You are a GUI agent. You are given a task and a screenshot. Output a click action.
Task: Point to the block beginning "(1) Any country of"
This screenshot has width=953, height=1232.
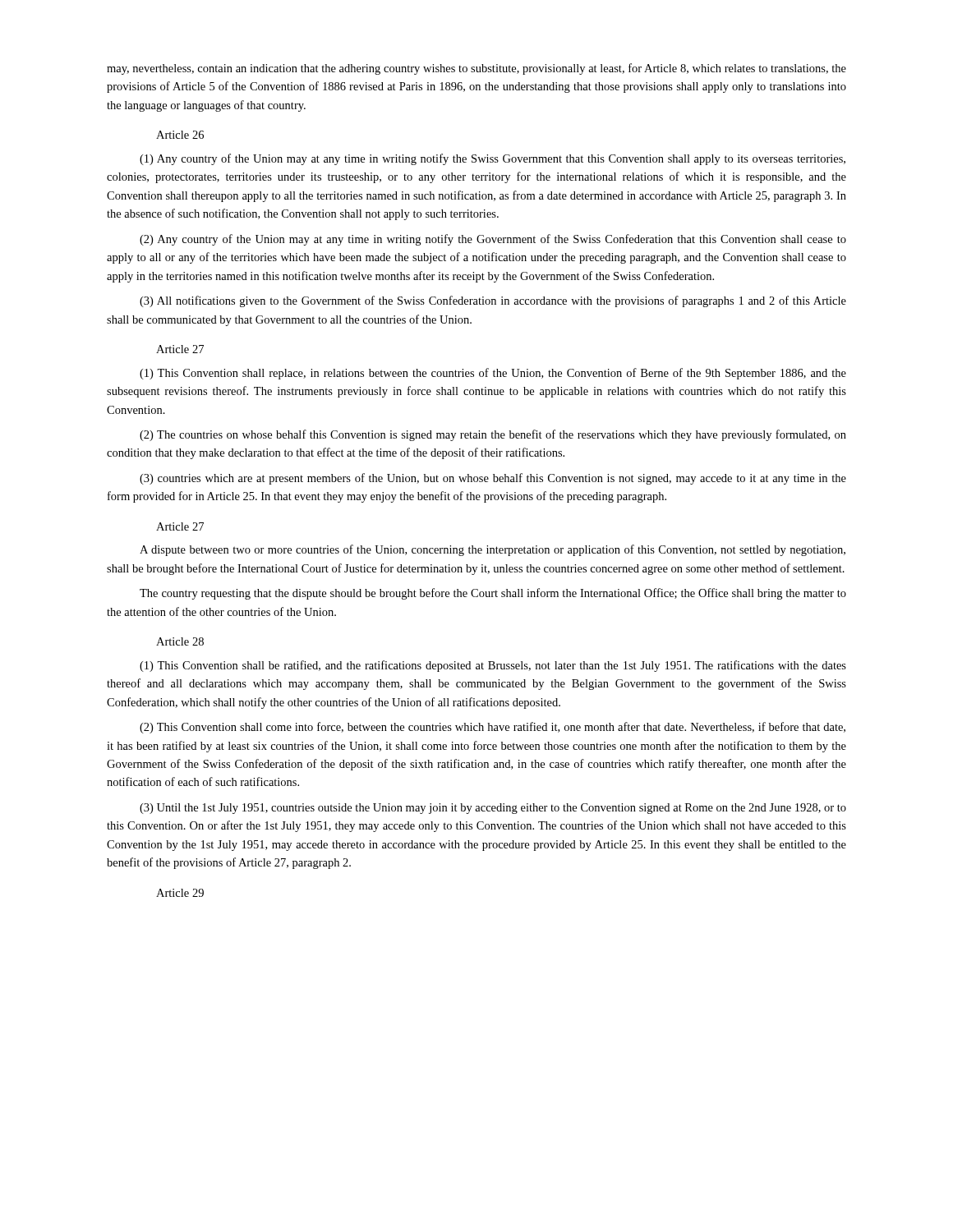click(476, 186)
